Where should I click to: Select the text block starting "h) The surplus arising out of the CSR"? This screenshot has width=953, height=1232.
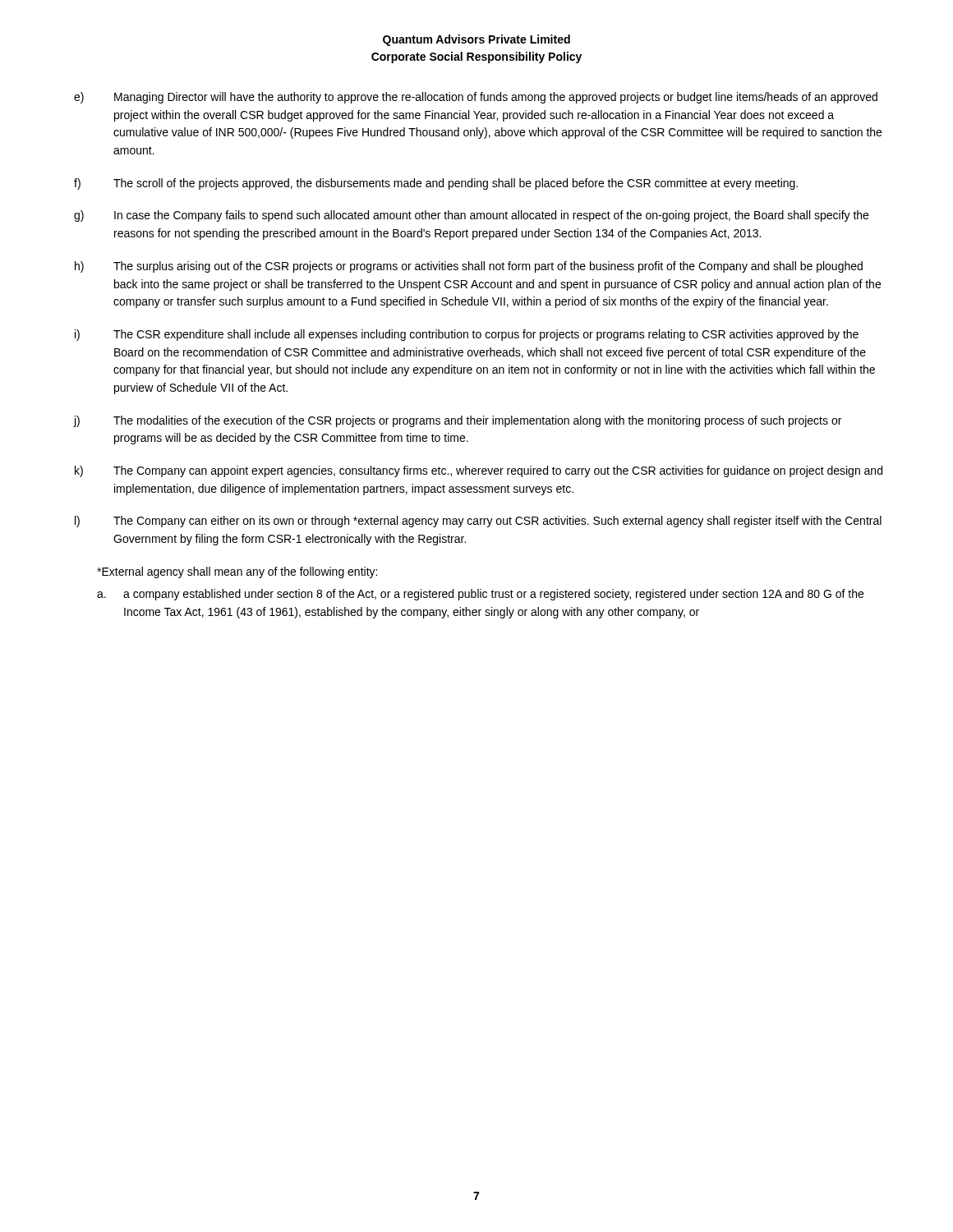481,284
